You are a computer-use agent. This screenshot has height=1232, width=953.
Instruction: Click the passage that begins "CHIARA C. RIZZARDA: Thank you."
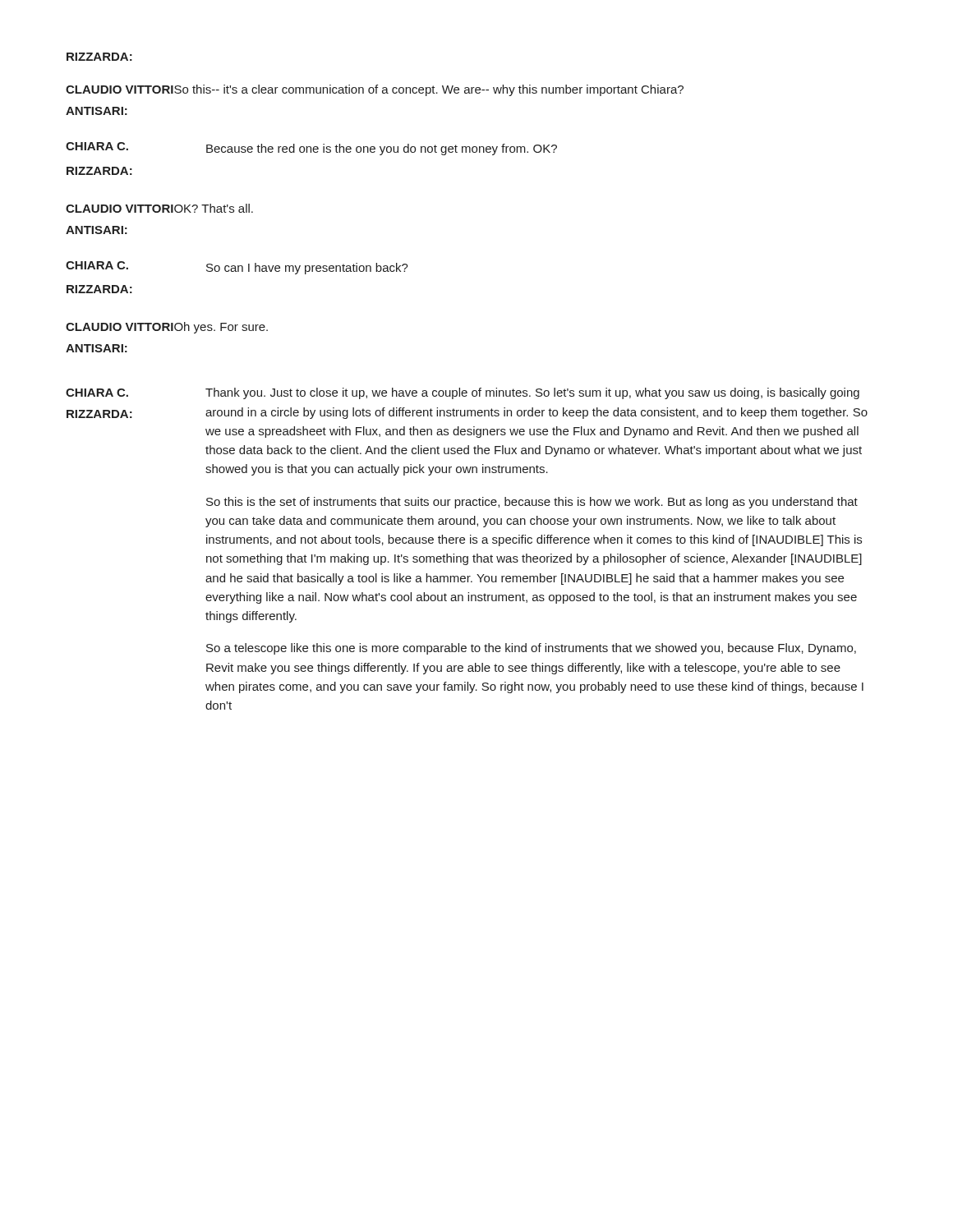click(x=468, y=431)
